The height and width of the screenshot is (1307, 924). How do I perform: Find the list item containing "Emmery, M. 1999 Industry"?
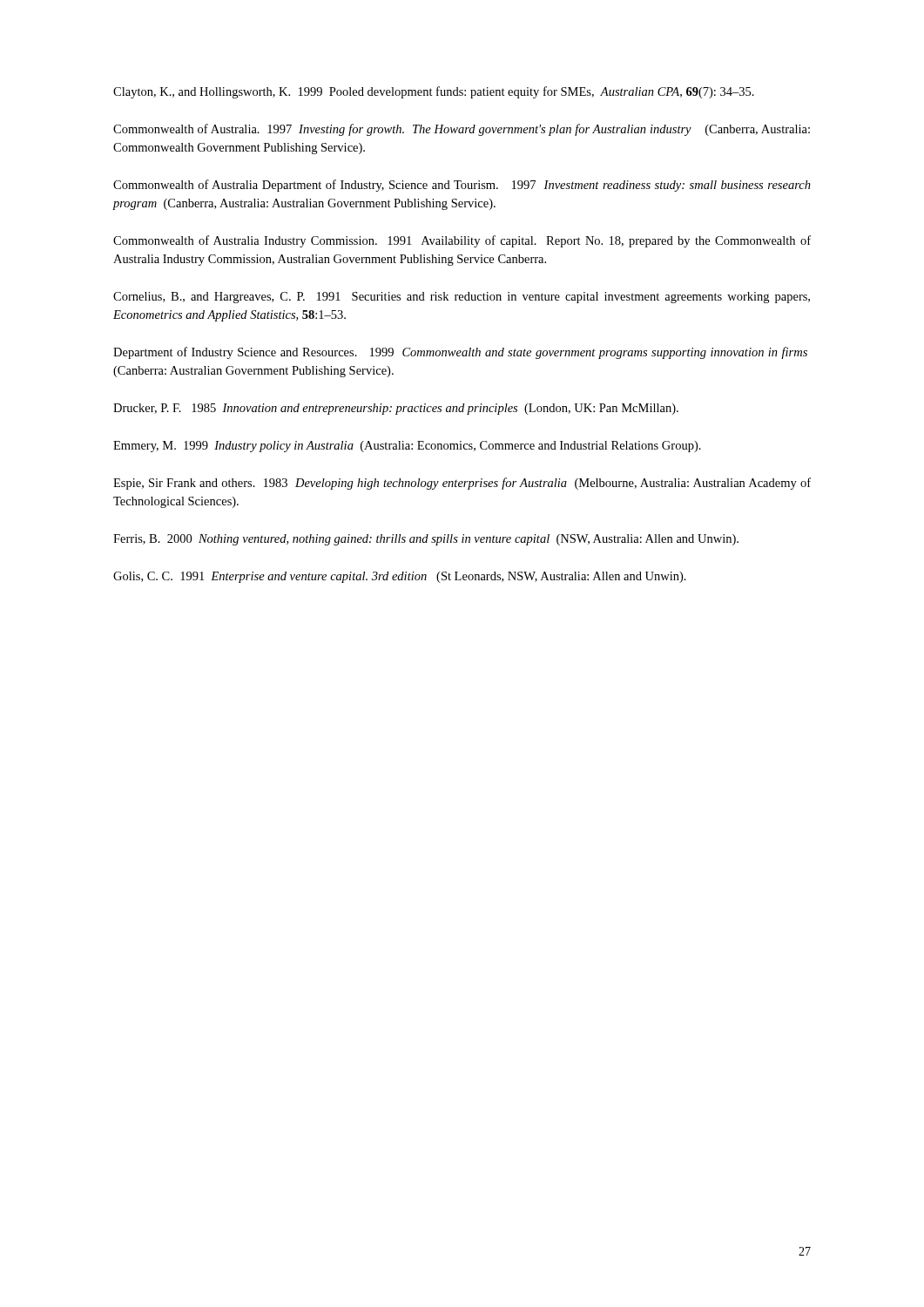click(x=407, y=445)
